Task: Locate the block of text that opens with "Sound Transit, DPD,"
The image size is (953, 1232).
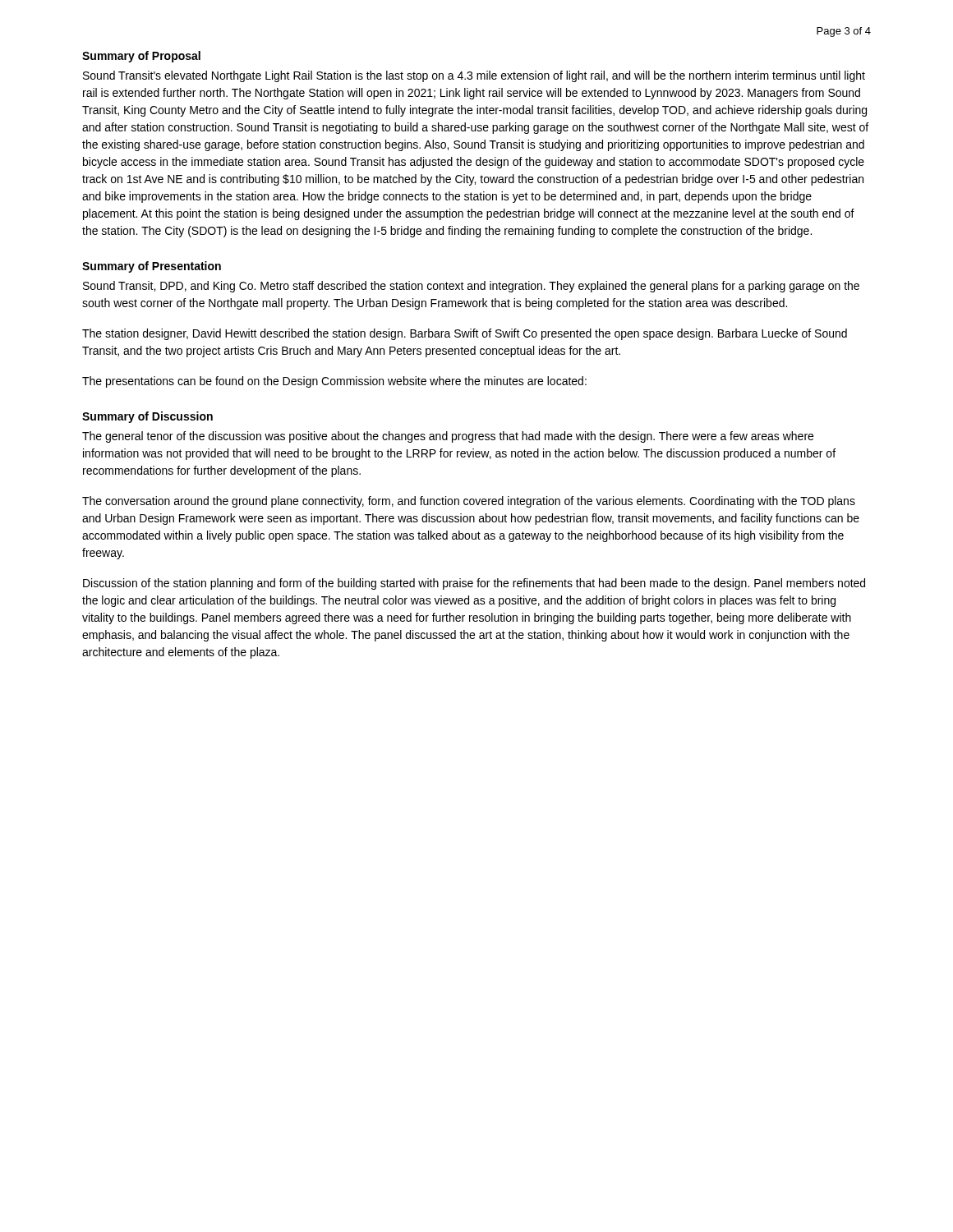Action: point(471,294)
